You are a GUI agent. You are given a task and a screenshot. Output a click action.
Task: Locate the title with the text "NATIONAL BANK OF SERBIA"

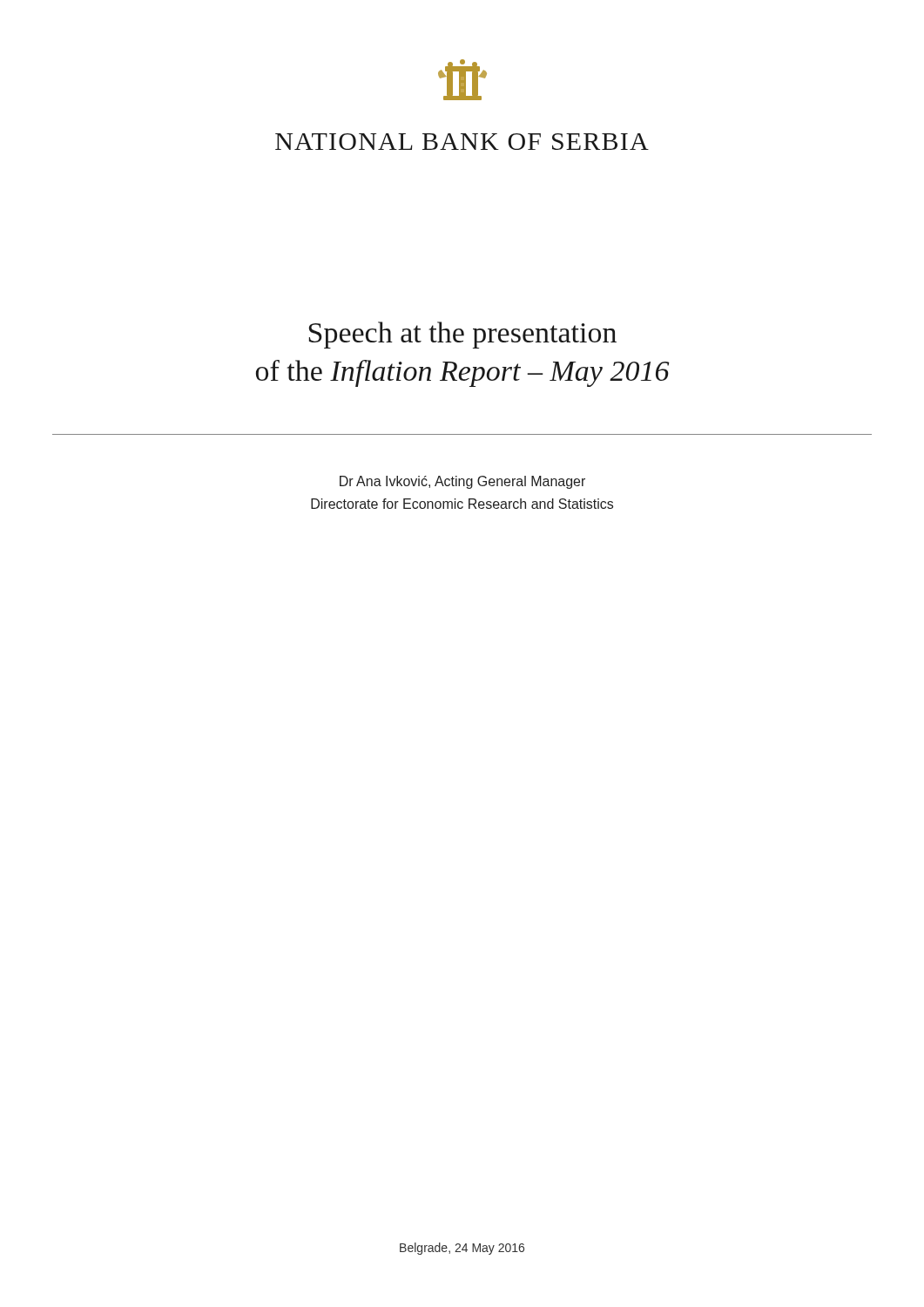[x=462, y=141]
